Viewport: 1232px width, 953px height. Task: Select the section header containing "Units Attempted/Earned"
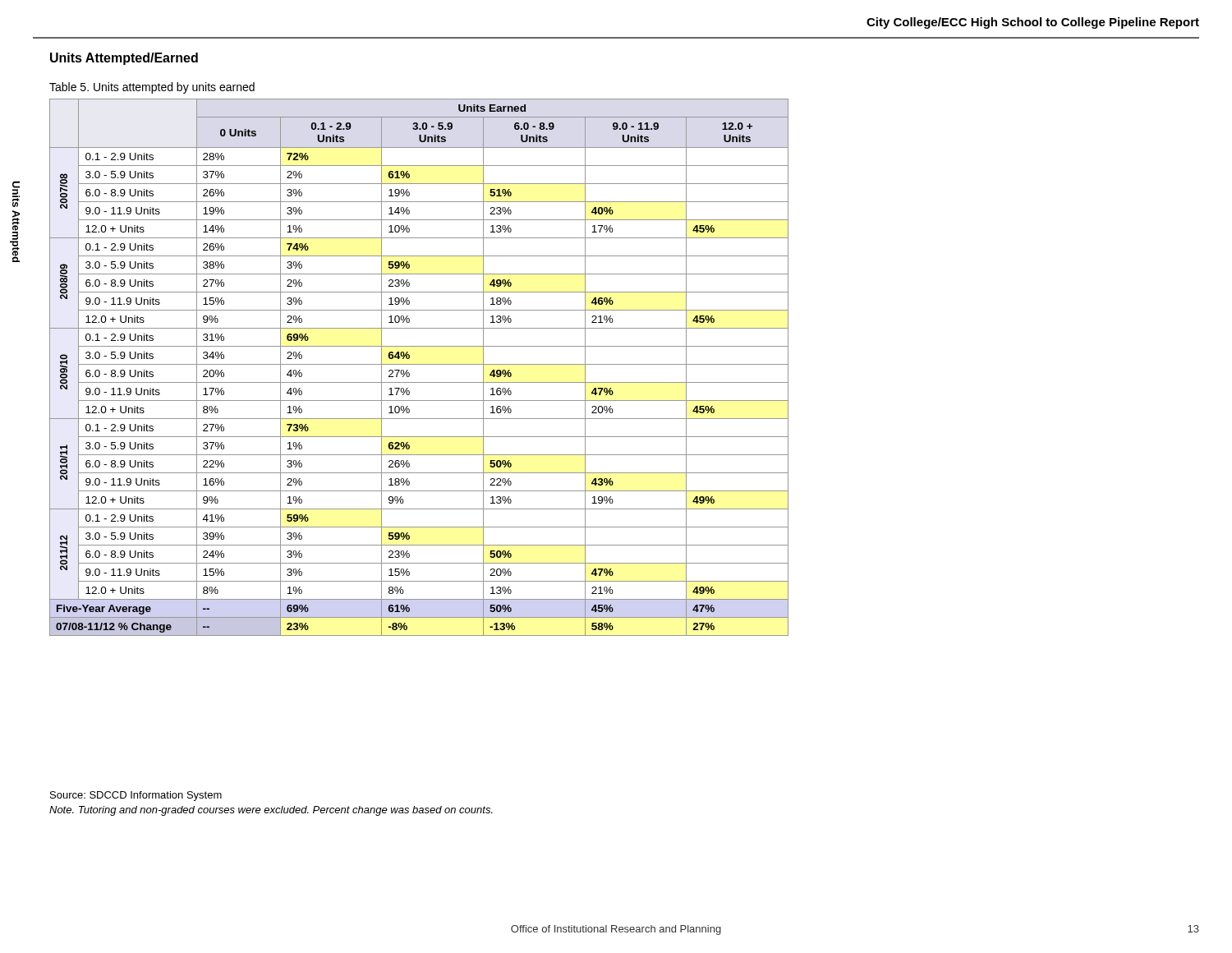[x=124, y=58]
